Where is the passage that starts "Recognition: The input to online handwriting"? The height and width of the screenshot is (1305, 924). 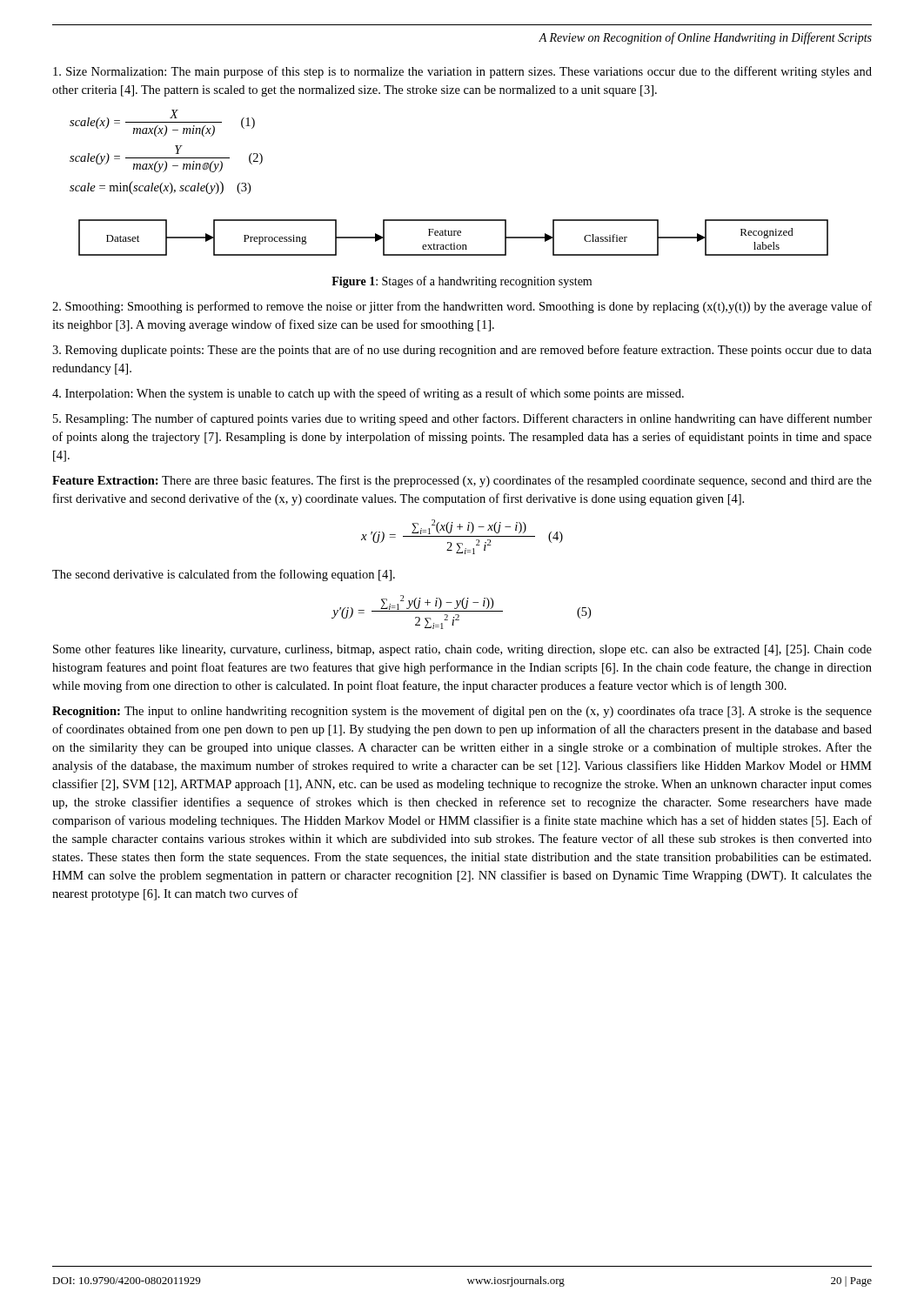pos(462,803)
